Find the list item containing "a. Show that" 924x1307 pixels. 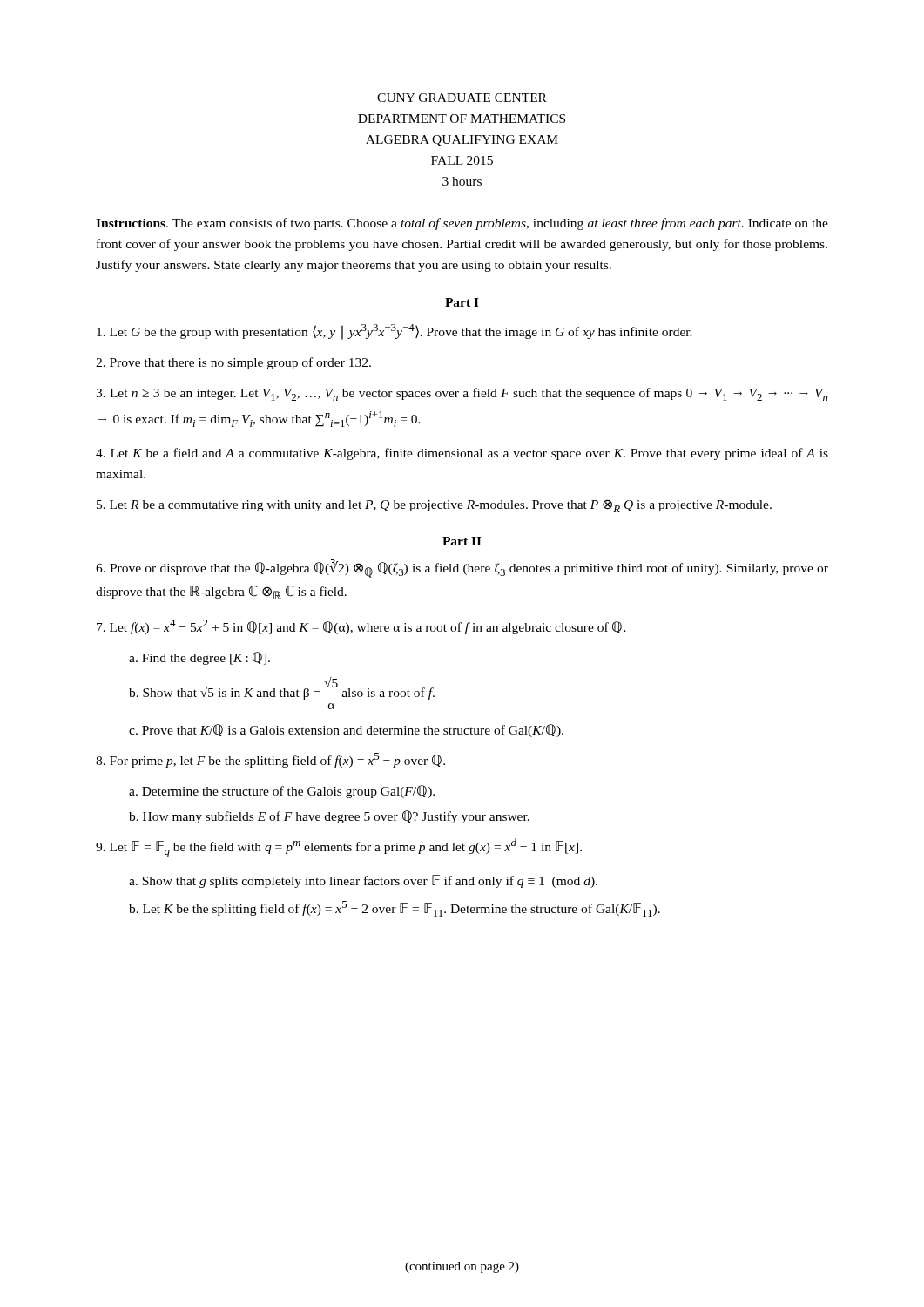point(364,880)
